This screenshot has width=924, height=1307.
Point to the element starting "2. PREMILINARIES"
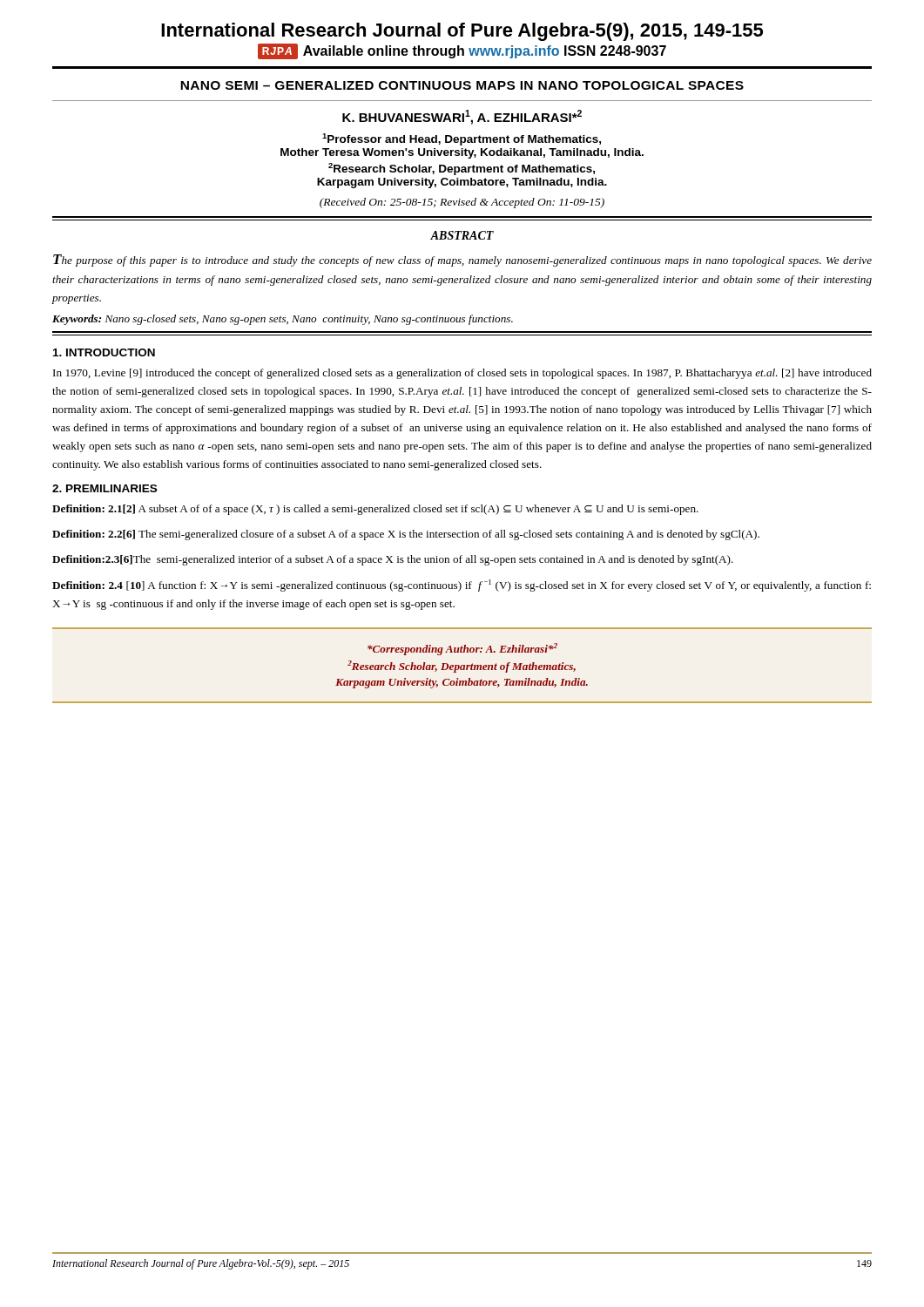pos(105,489)
